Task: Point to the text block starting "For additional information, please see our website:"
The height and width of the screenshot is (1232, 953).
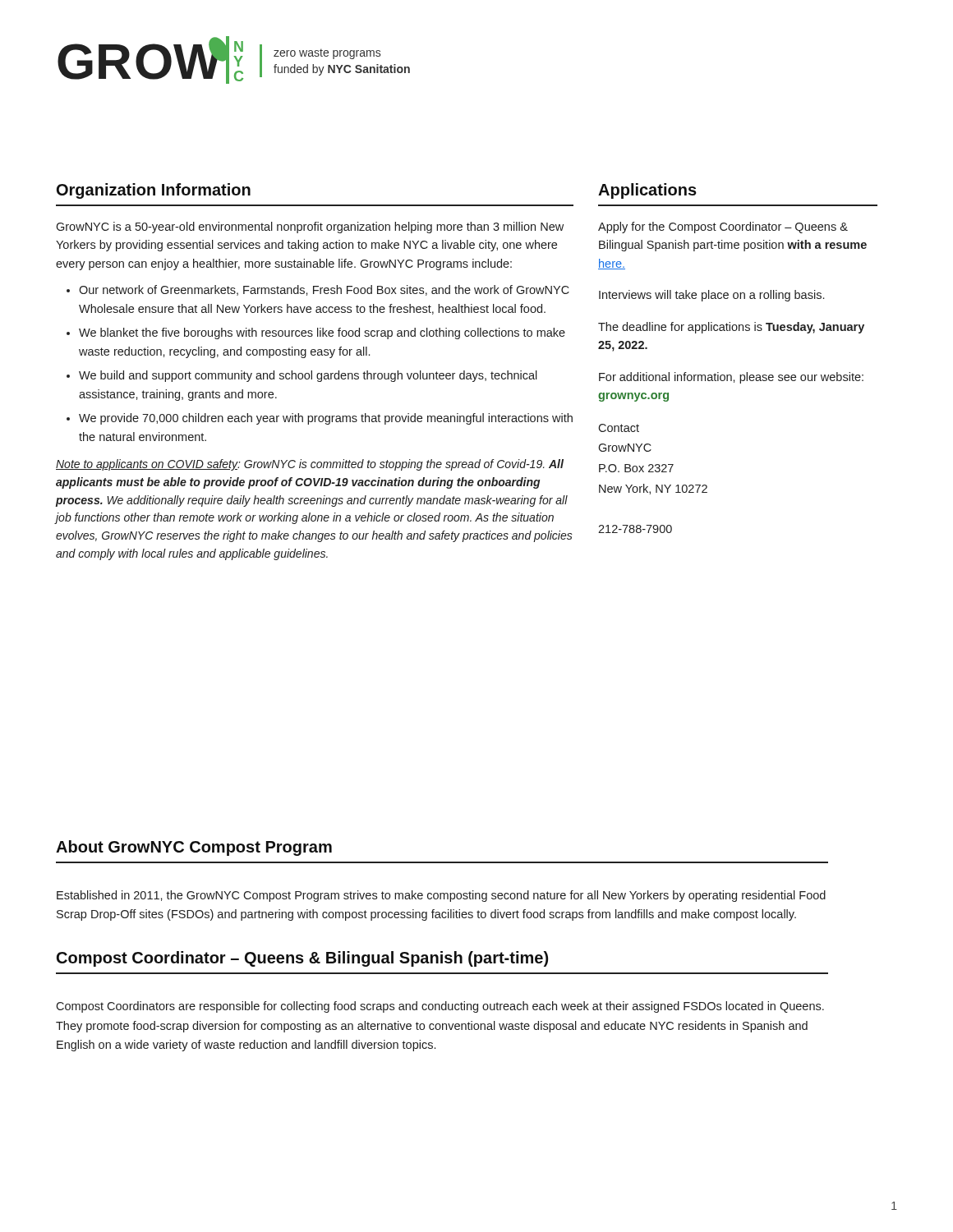Action: [731, 386]
